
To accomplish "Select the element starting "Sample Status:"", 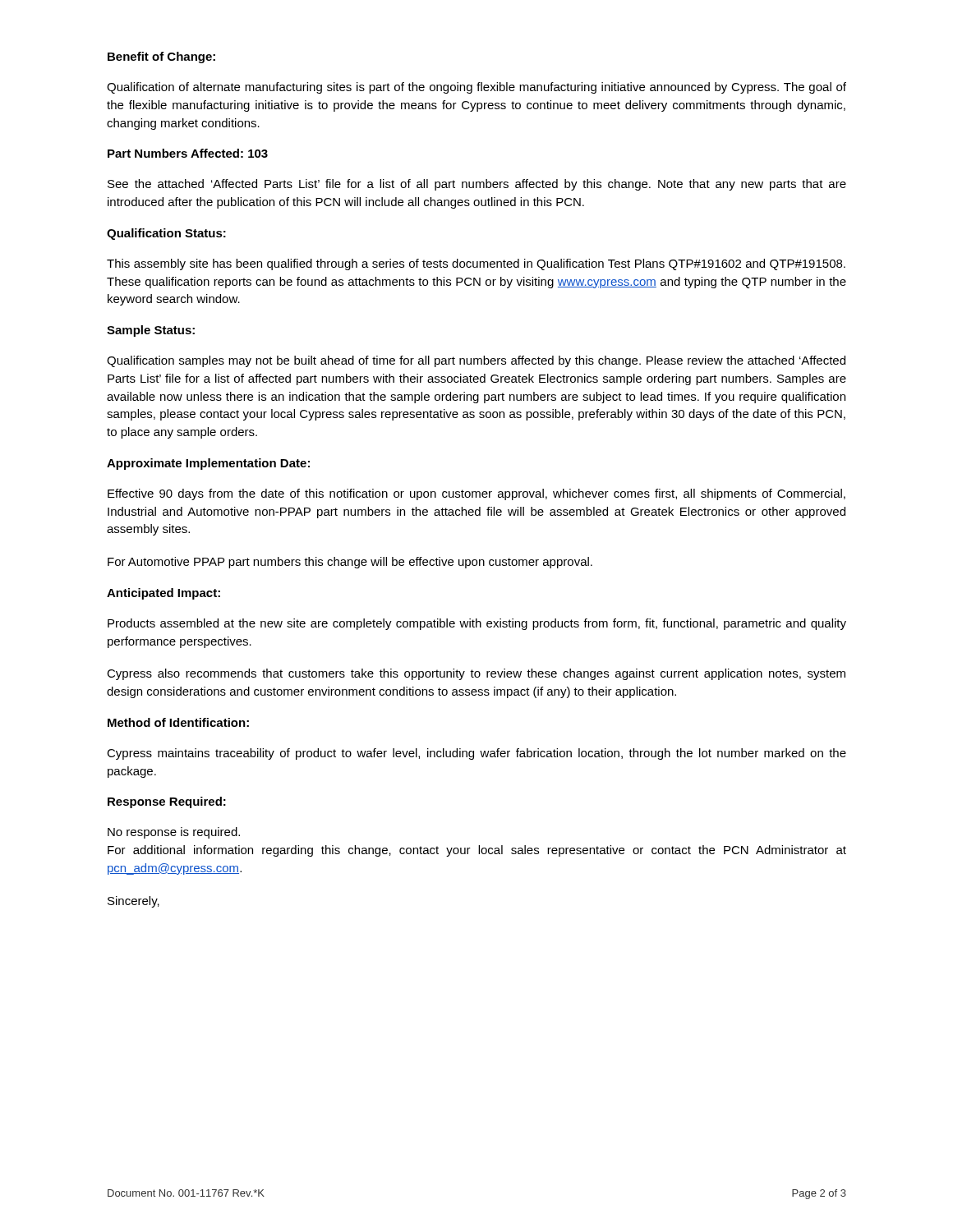I will click(151, 330).
